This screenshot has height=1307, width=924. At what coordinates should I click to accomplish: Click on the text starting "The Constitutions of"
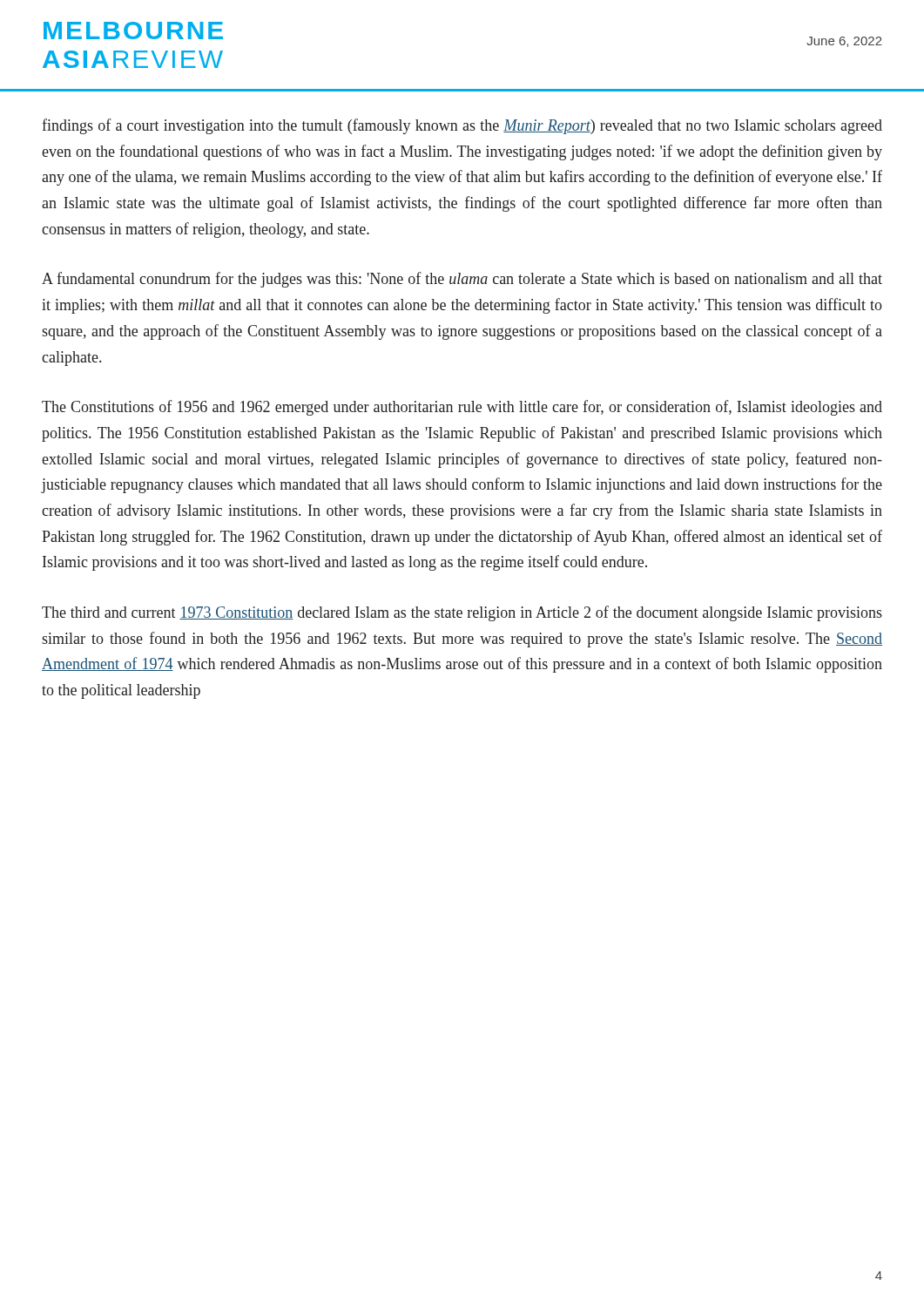462,485
